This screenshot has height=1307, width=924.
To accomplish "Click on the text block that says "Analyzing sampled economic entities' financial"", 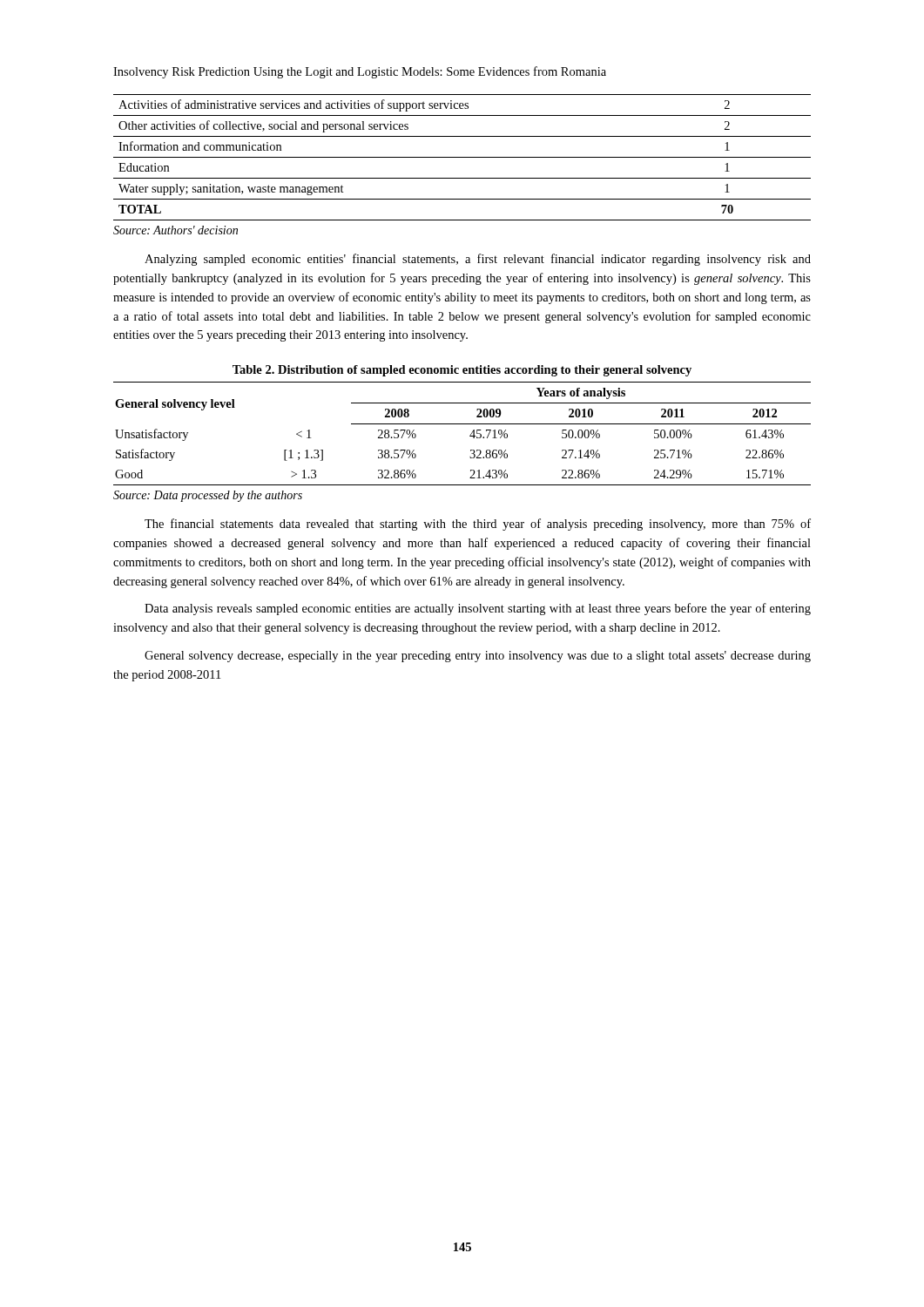I will click(462, 297).
